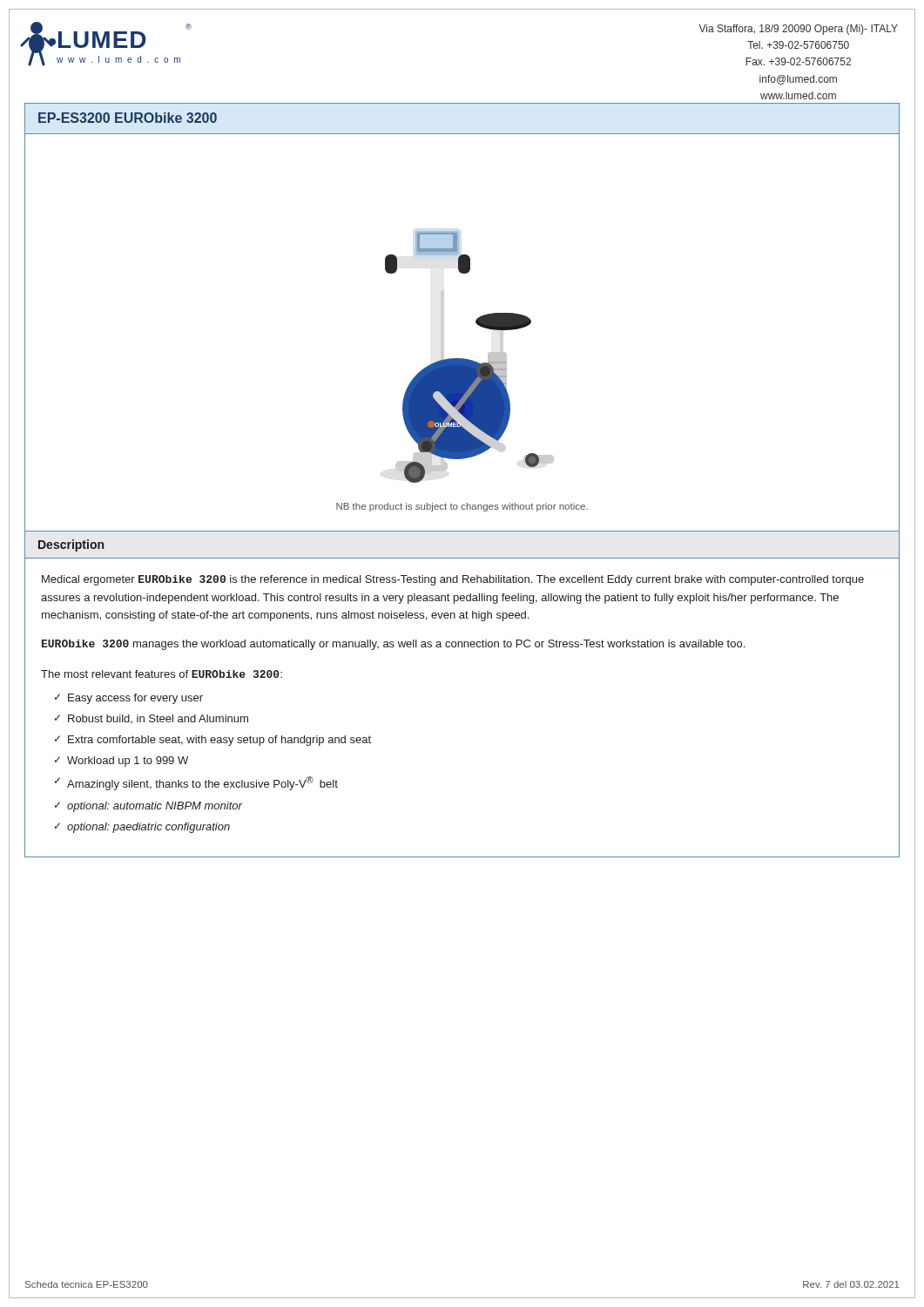The width and height of the screenshot is (924, 1307).
Task: Locate the passage starting "EURObike 3200 manages the workload automatically"
Action: (x=393, y=644)
